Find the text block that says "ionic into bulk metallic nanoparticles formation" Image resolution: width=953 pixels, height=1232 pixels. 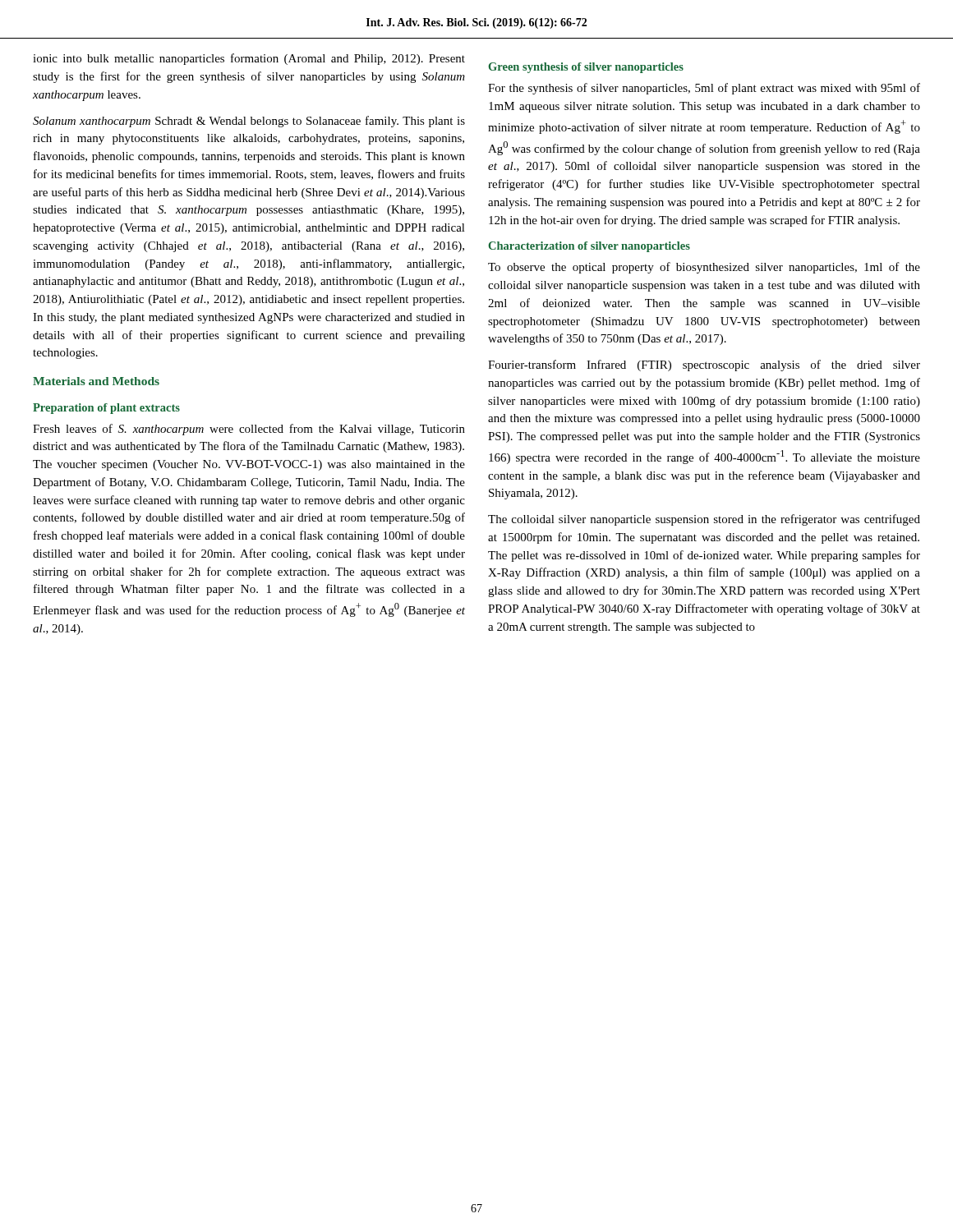249,77
